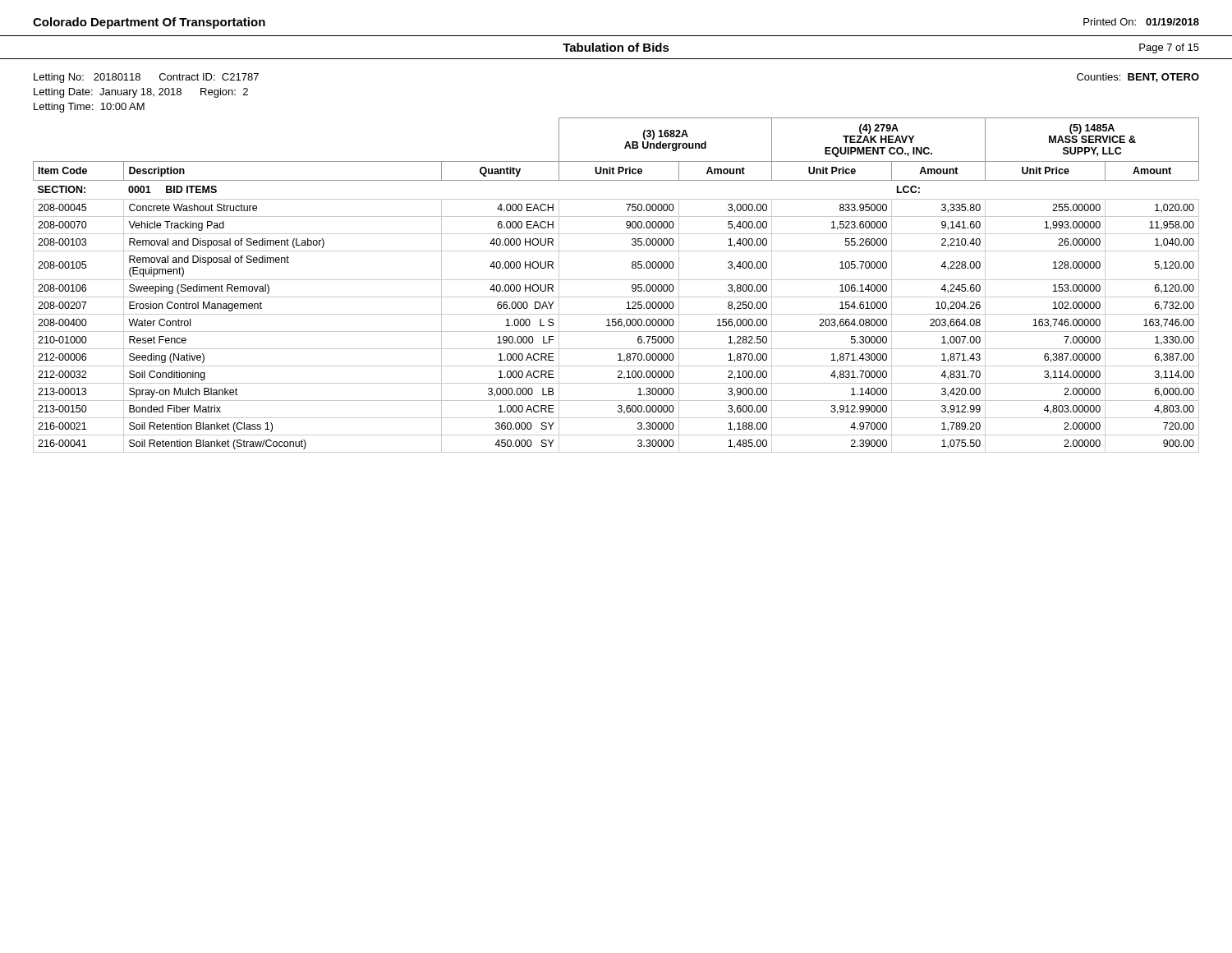The height and width of the screenshot is (953, 1232).
Task: Point to the block beginning "Letting No: 20180118 Contract ID: C21787 Letting"
Action: 146,92
